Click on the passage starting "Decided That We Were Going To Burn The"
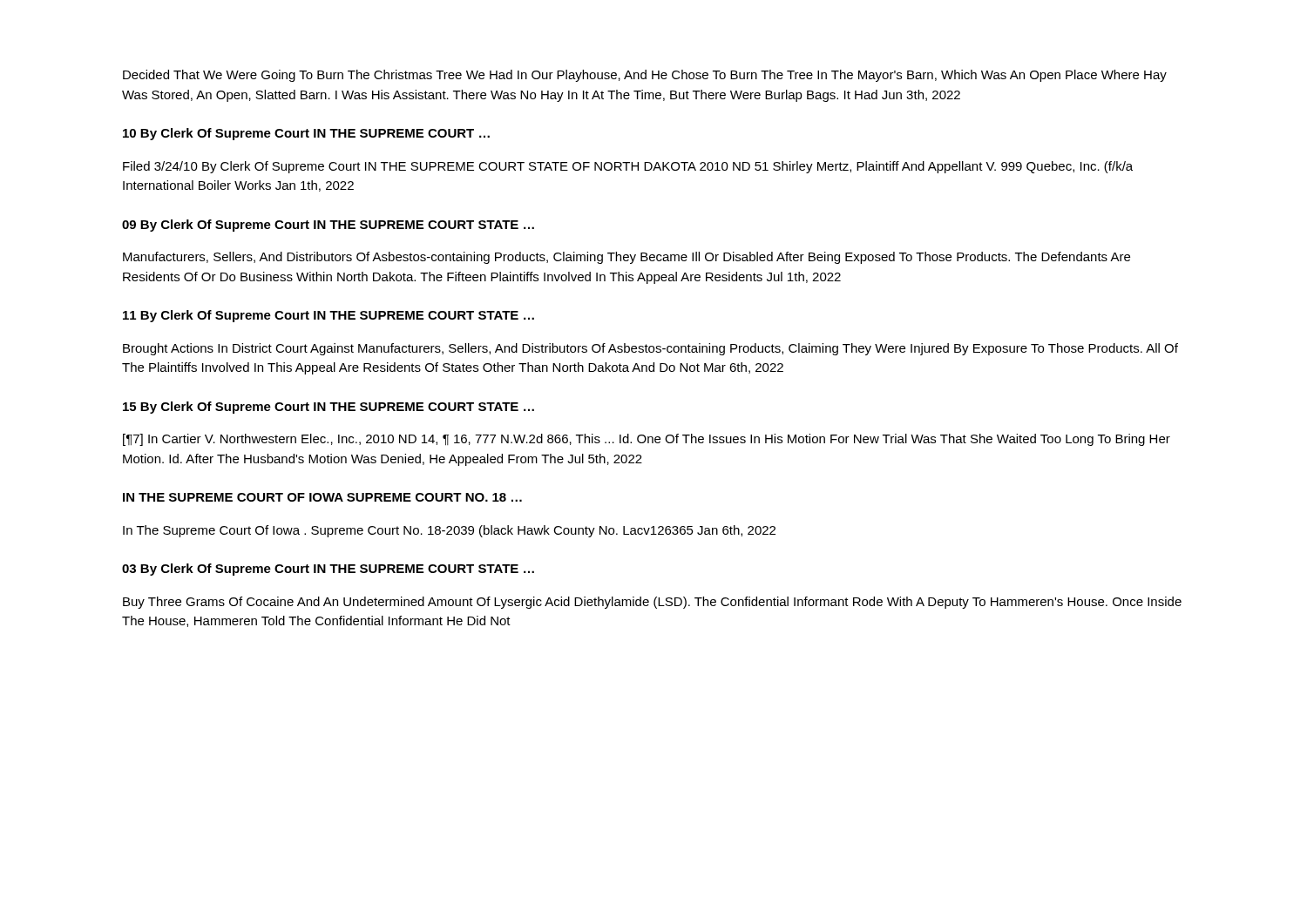 (654, 85)
